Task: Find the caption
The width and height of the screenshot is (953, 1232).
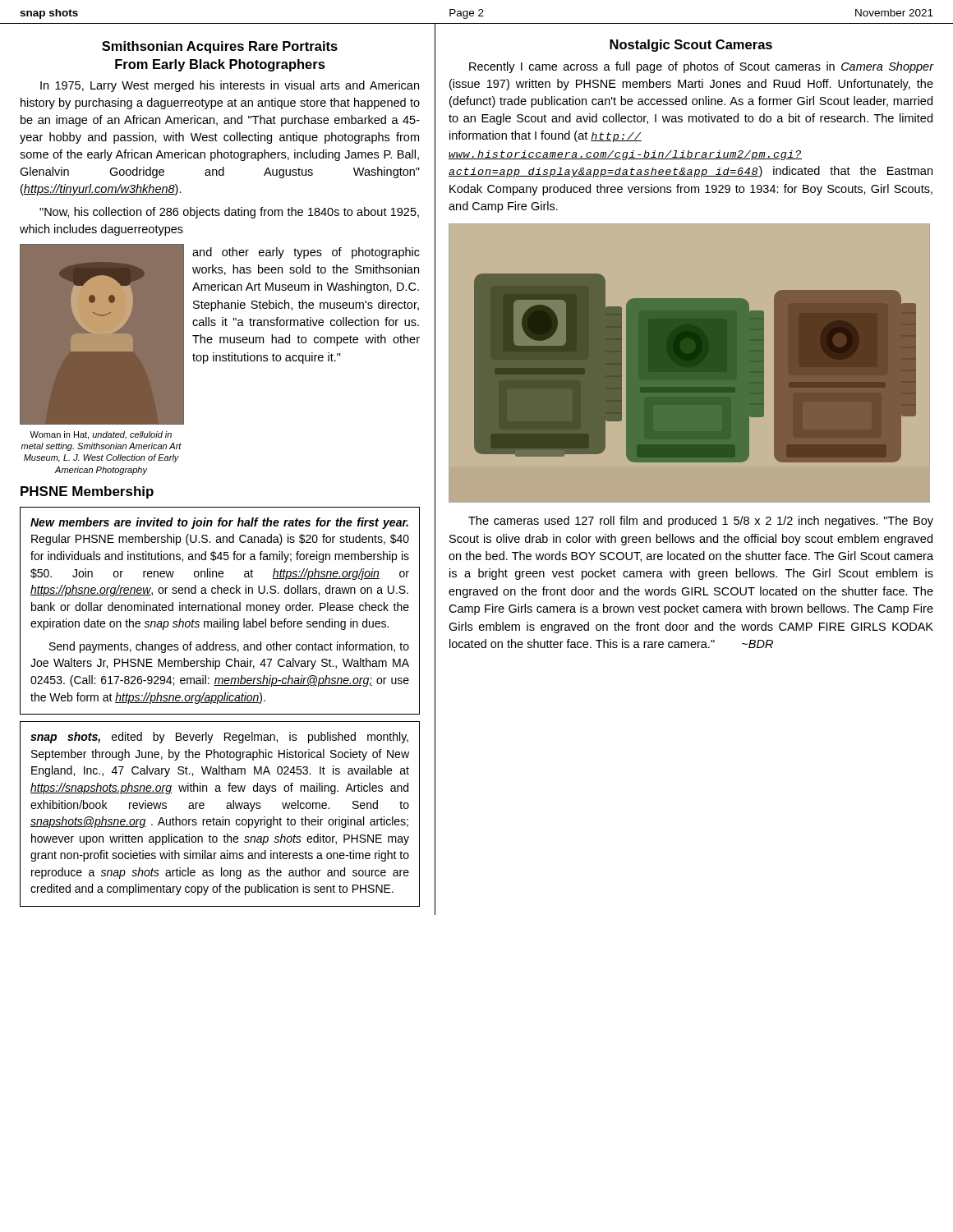Action: 101,452
